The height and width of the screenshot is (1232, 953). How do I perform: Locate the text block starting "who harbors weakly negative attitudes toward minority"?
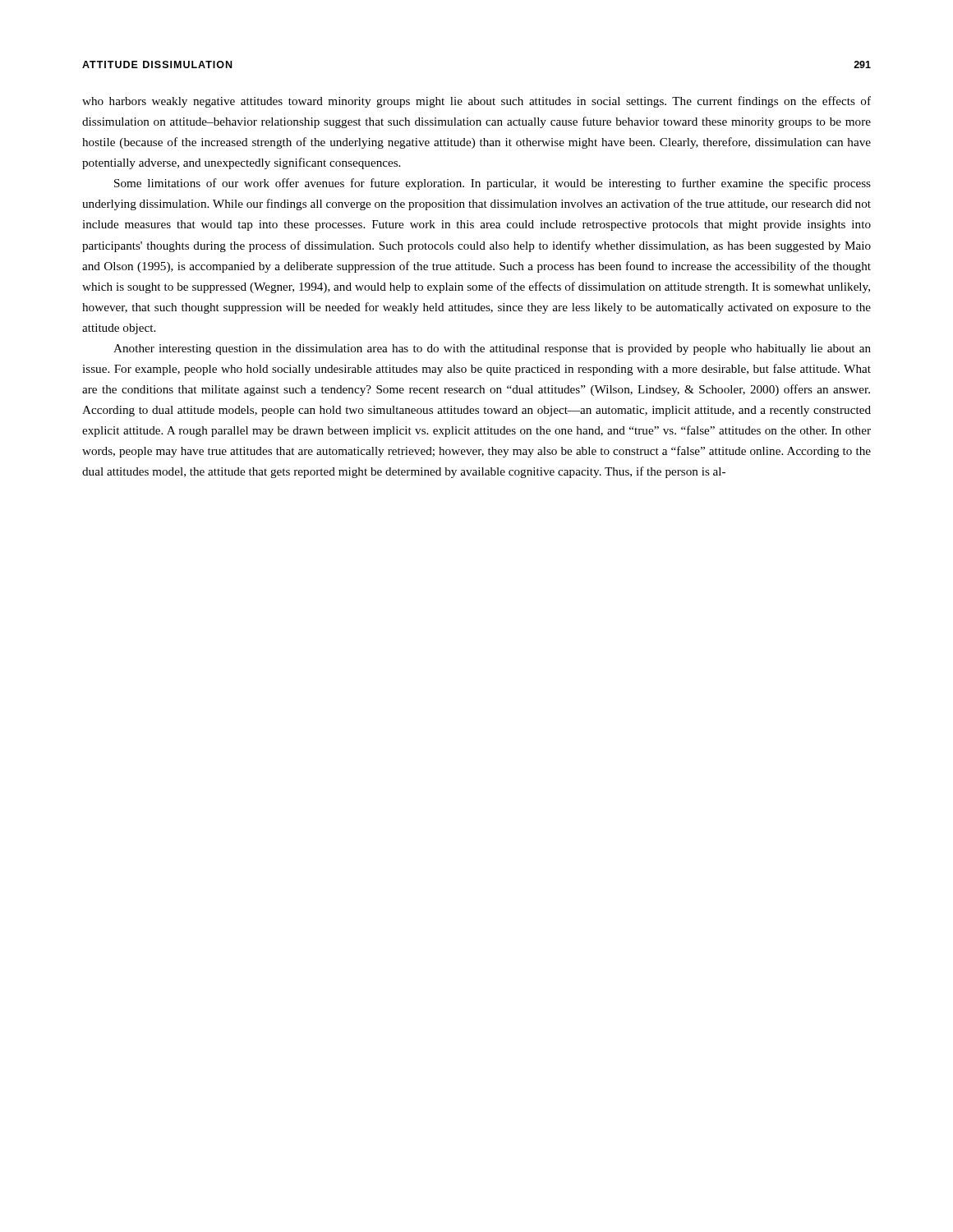point(476,132)
